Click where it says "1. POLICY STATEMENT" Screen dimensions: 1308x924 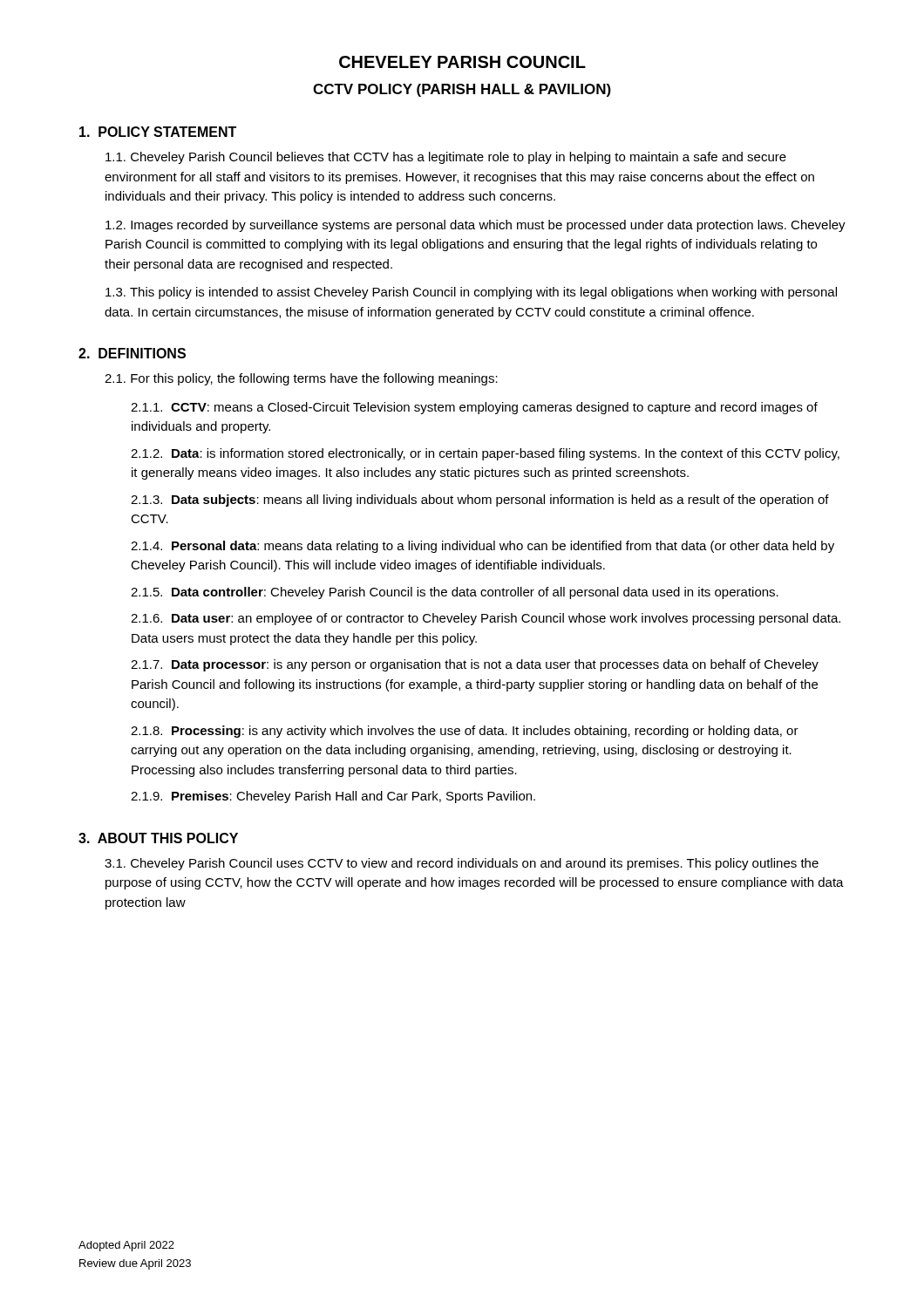[x=157, y=132]
